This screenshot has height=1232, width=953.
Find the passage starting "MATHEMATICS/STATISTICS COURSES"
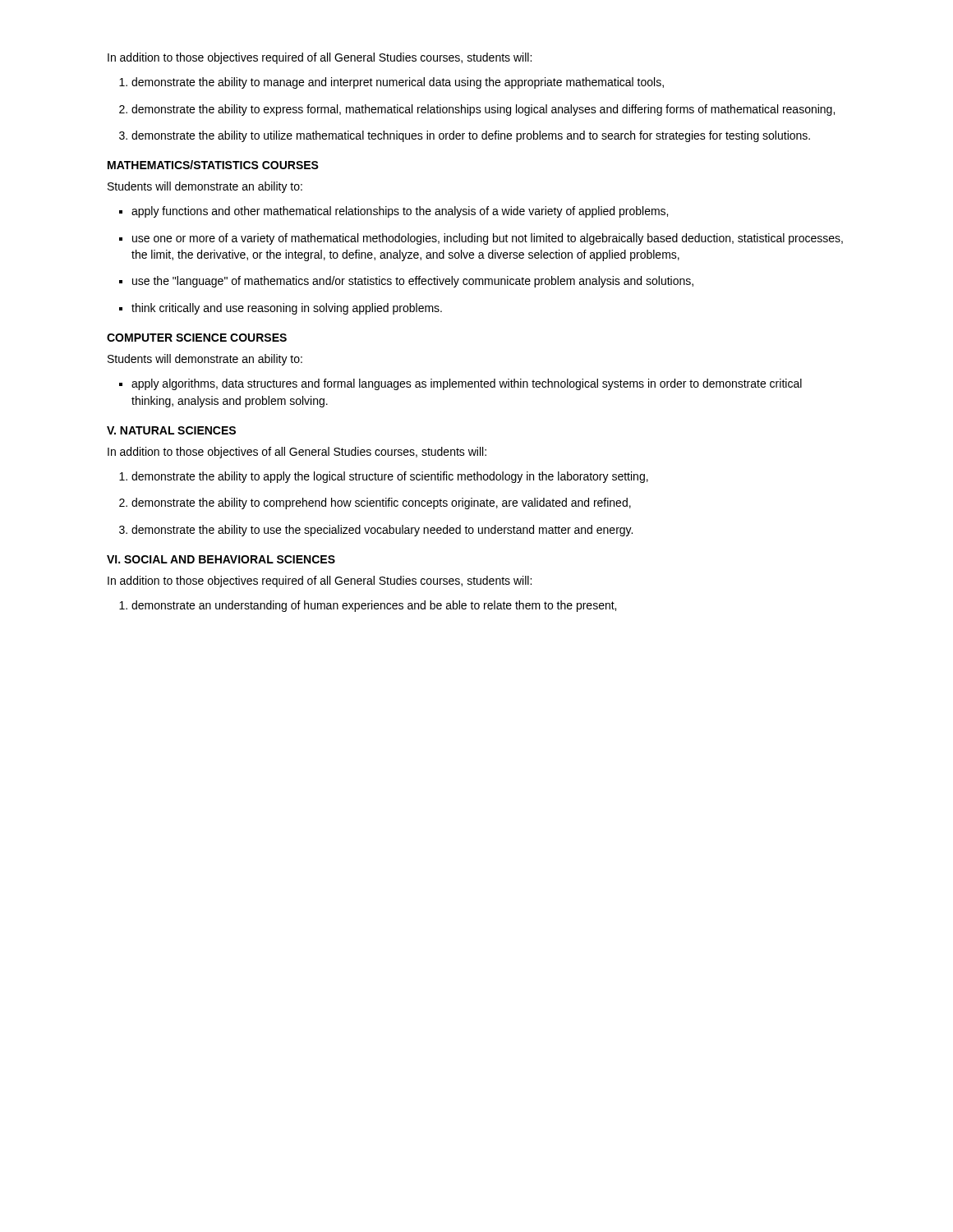(x=213, y=165)
